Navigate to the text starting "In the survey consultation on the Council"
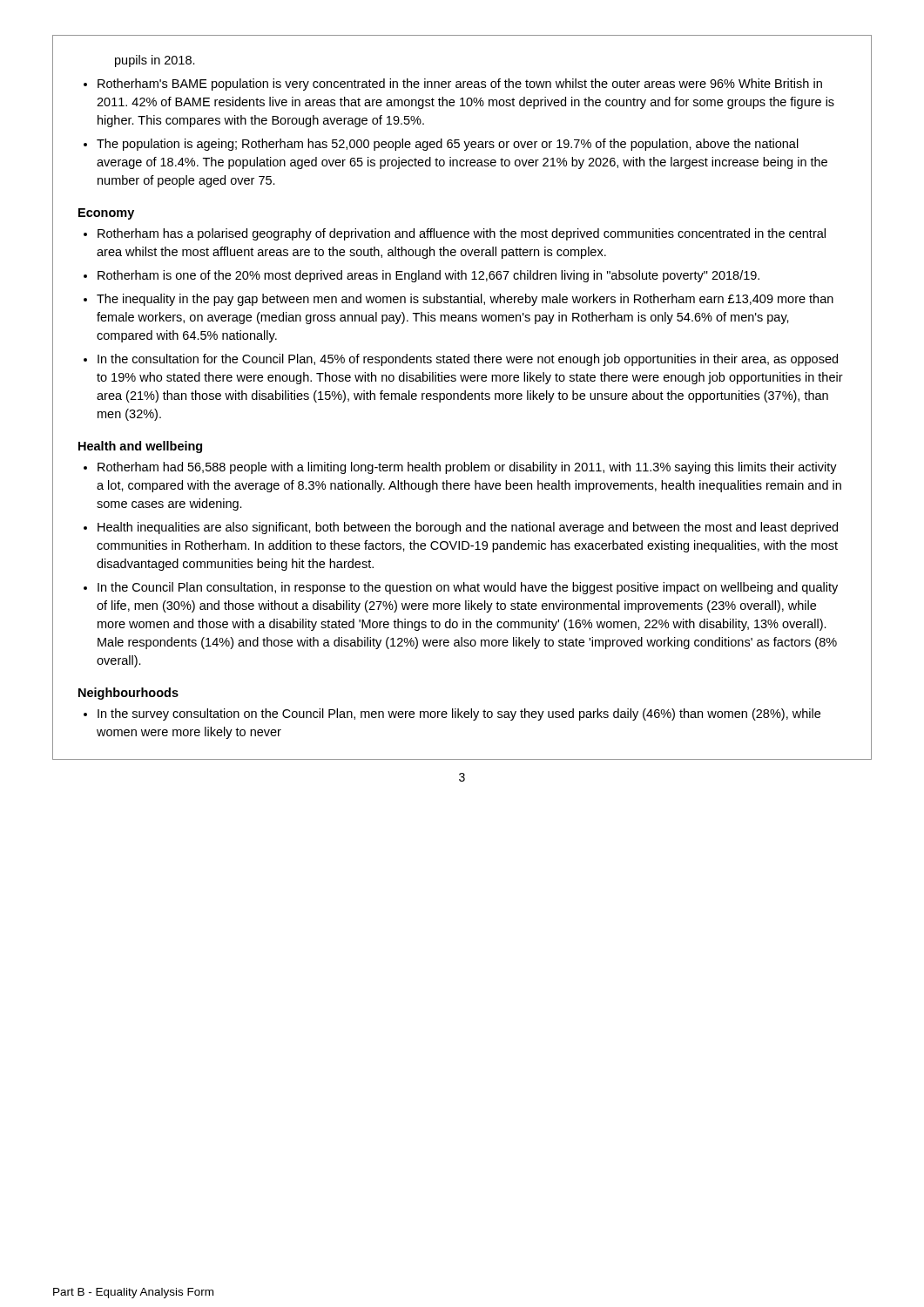Viewport: 924px width, 1307px height. point(459,723)
